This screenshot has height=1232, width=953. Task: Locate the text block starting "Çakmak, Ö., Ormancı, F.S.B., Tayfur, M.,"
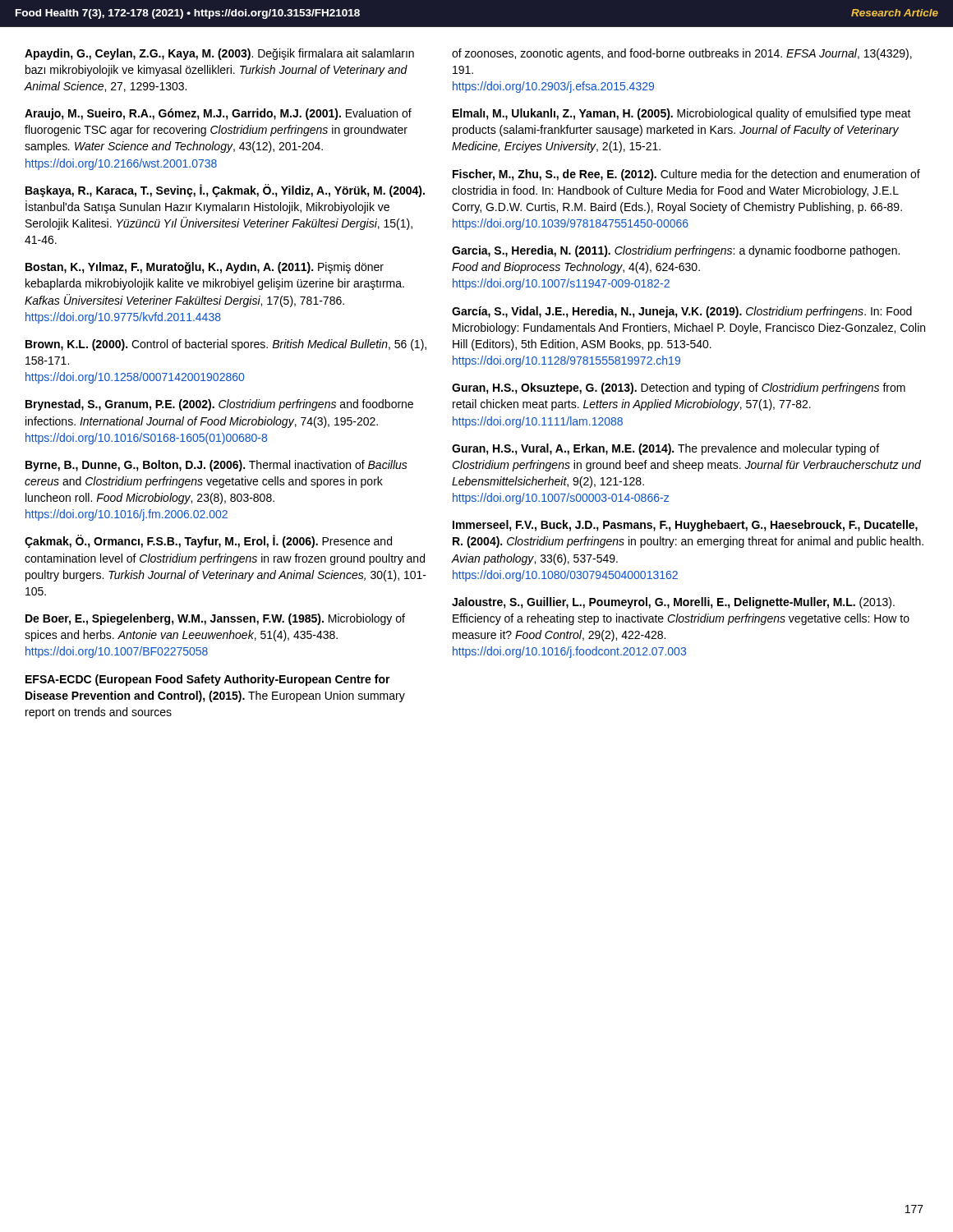click(x=226, y=566)
